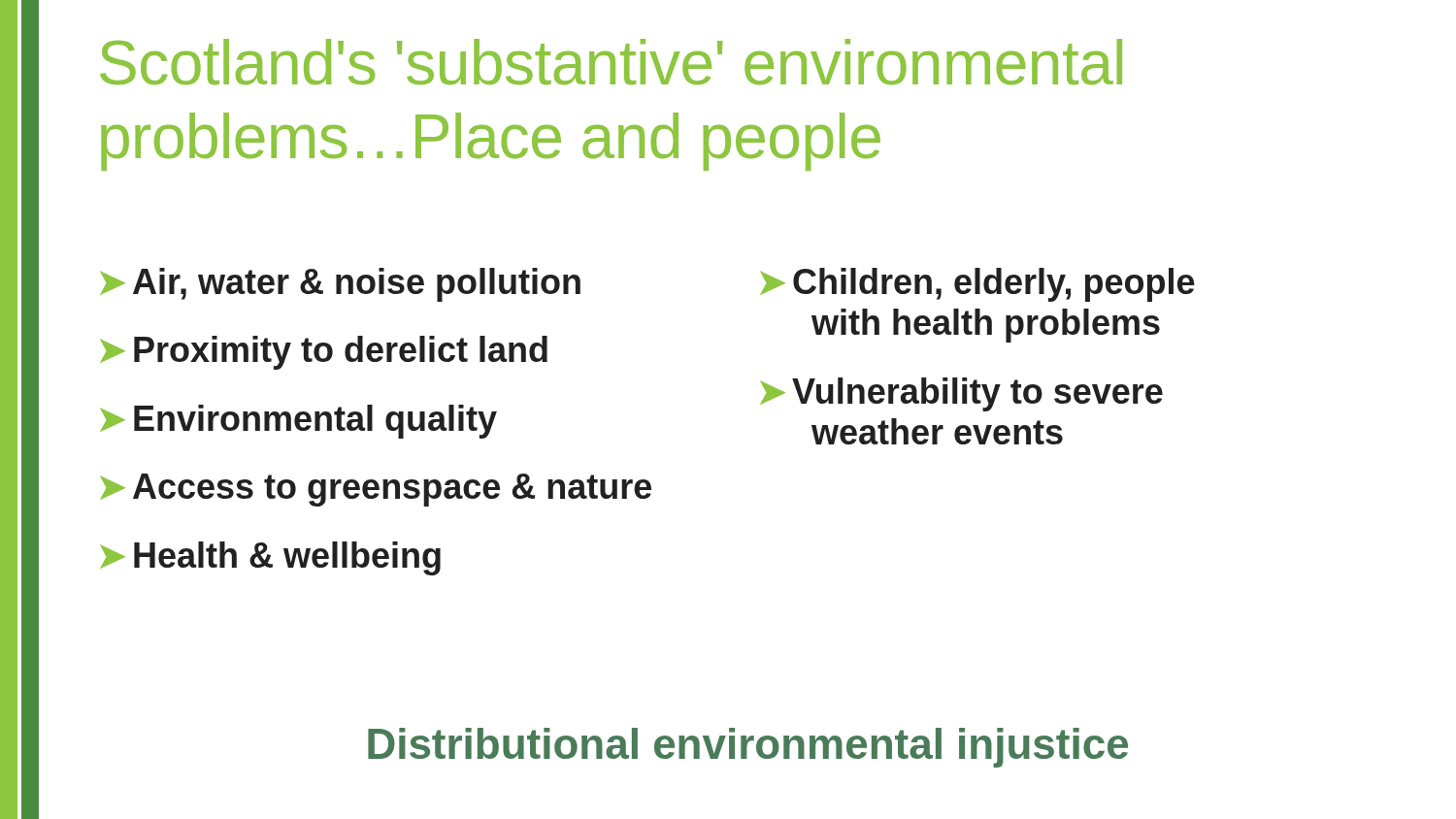Select the text containing "Distributional environmental injustice"
1456x819 pixels.
coord(747,744)
